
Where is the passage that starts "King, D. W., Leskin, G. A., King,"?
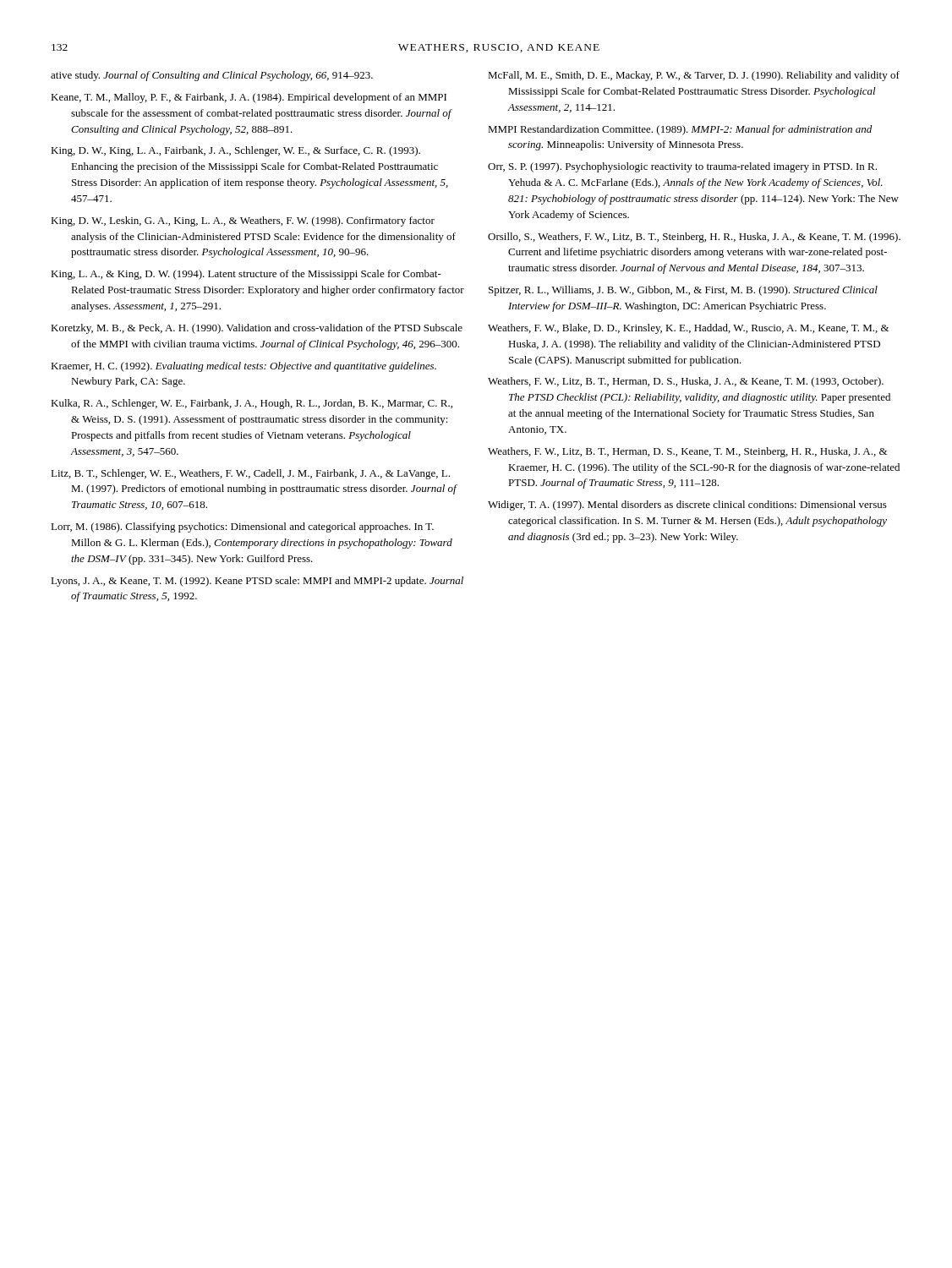pos(253,236)
